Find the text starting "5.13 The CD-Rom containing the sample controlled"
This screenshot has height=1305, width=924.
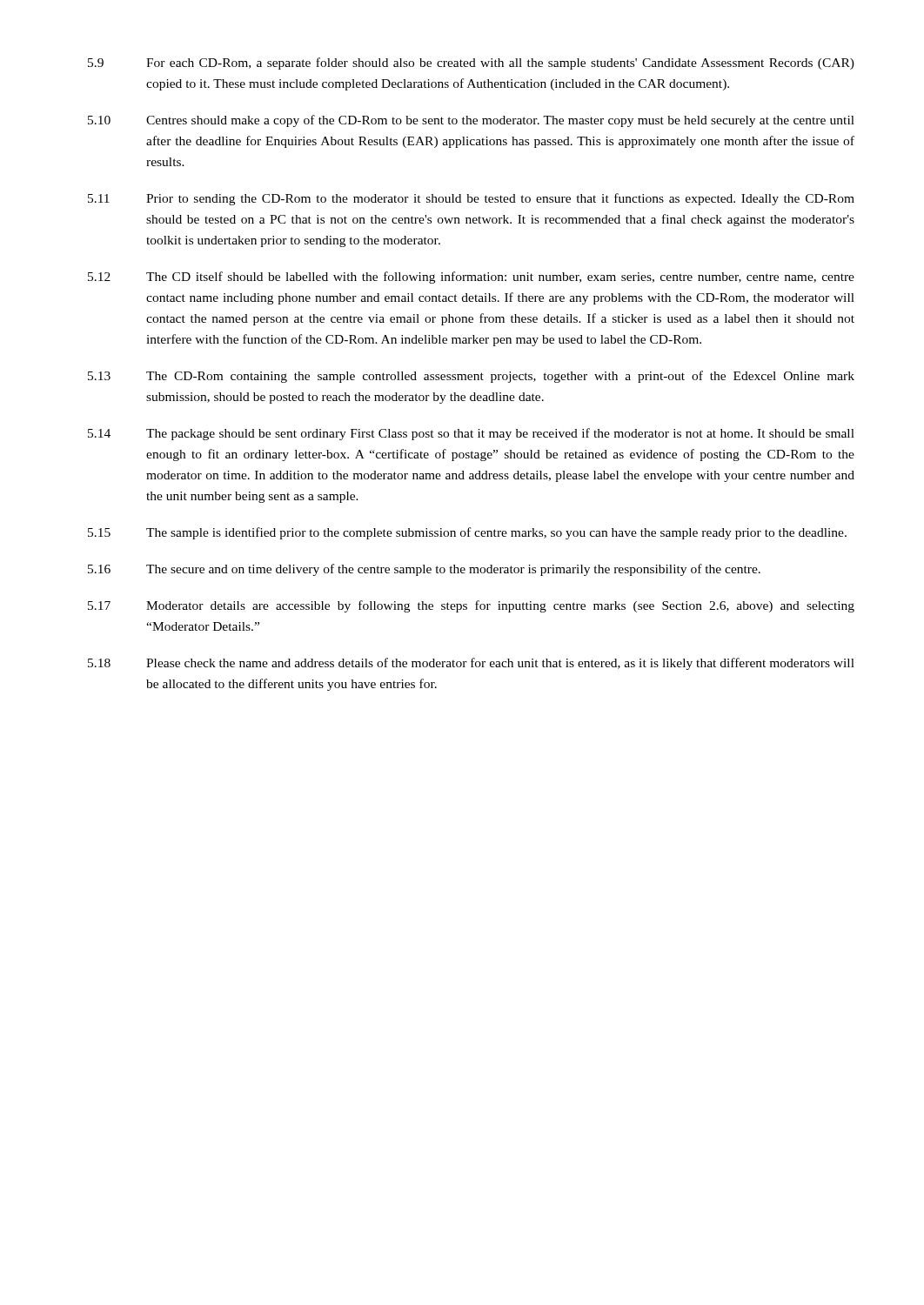pos(471,386)
